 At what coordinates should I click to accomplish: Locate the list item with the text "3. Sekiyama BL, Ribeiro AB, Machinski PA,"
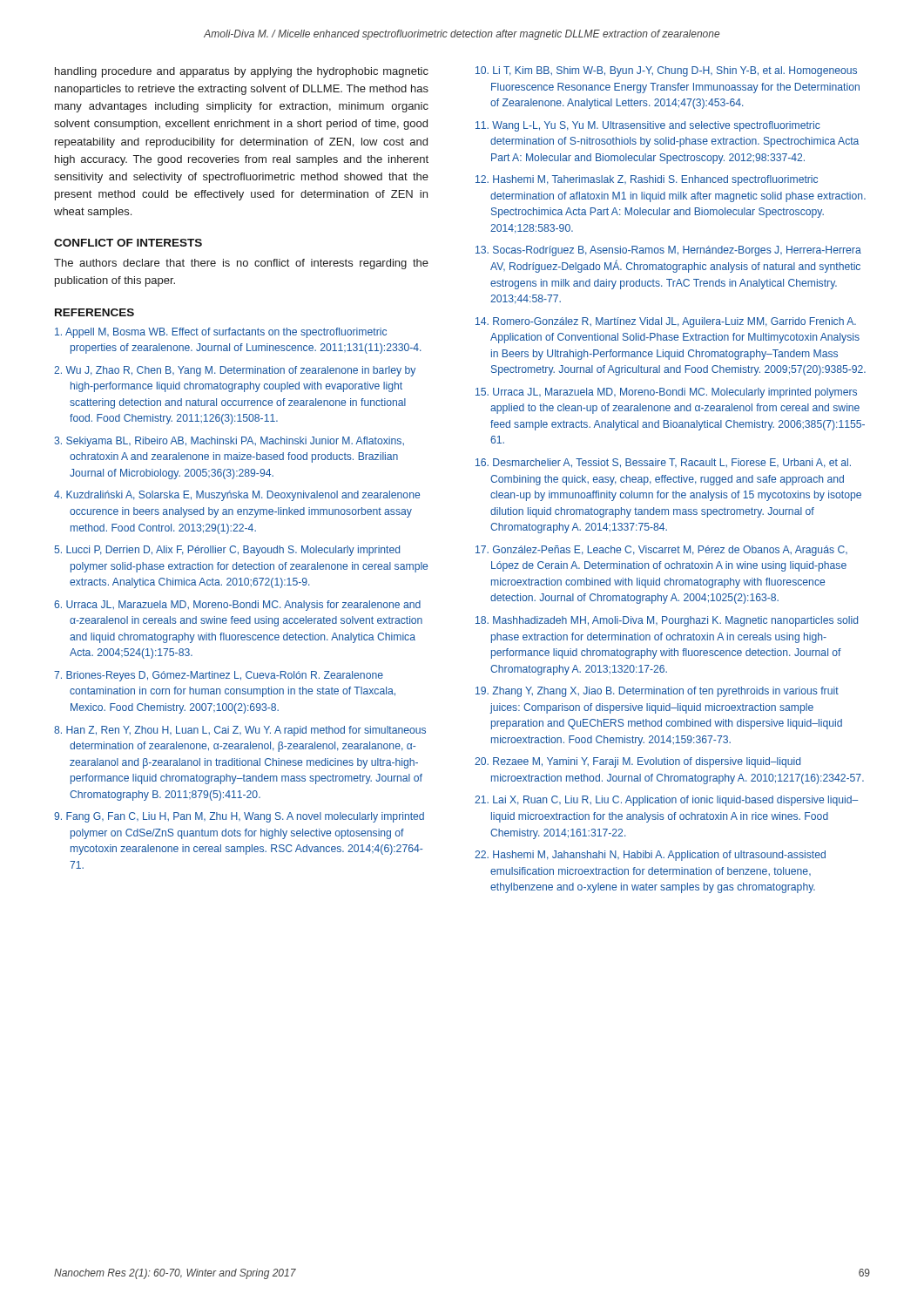point(229,457)
